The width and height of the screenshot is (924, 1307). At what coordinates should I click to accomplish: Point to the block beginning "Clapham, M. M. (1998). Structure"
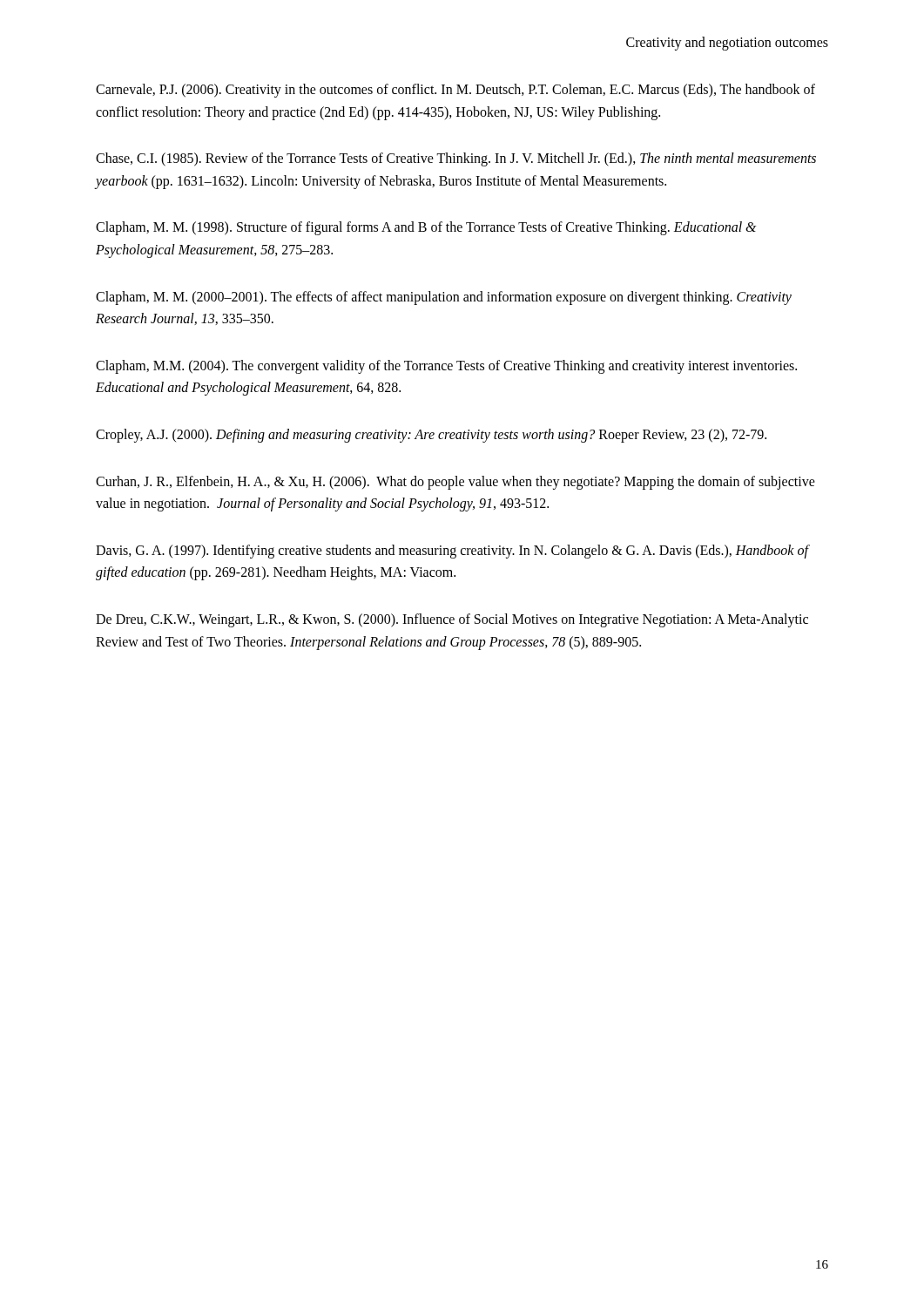click(426, 238)
